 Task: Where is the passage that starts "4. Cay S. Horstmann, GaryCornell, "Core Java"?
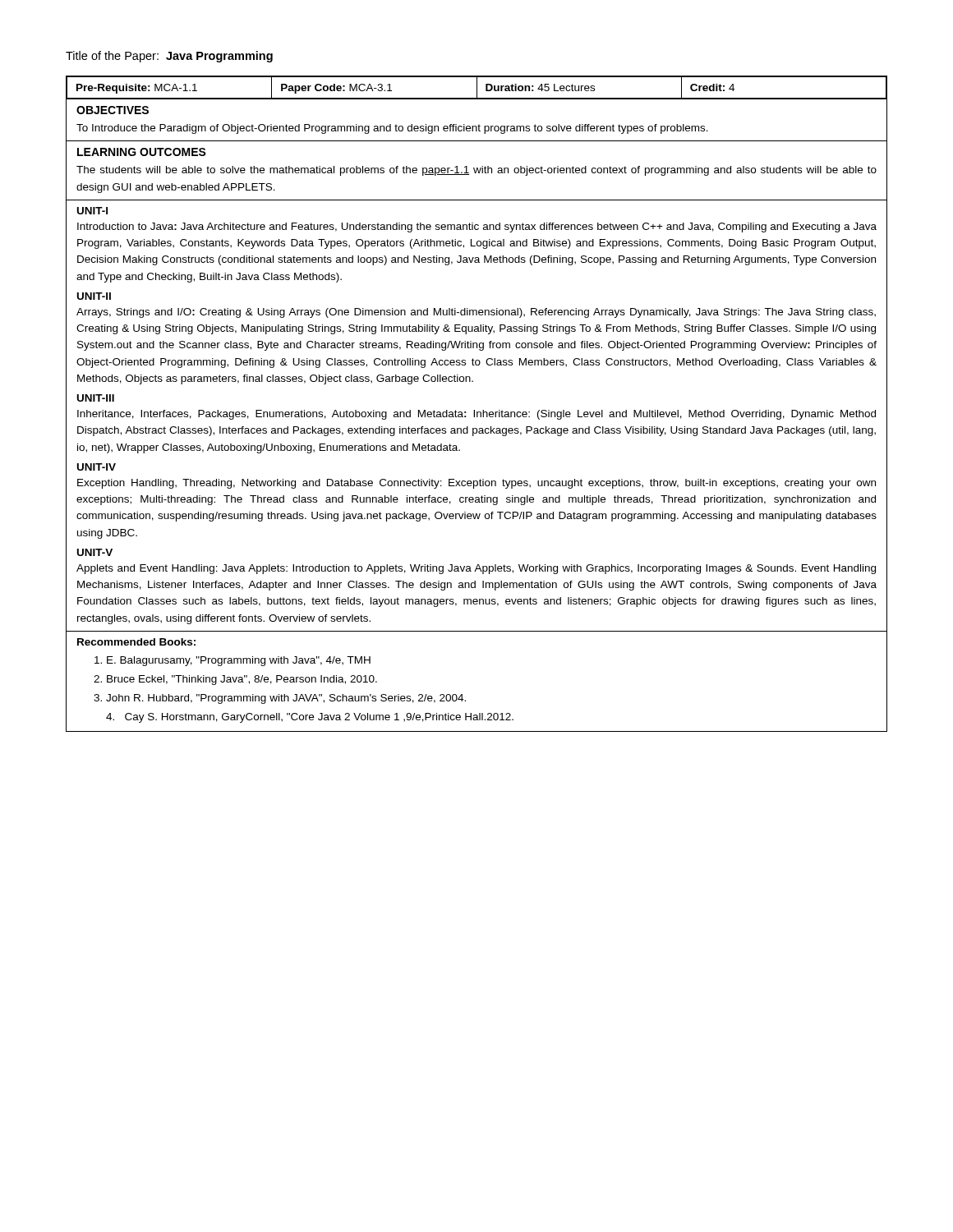(310, 716)
